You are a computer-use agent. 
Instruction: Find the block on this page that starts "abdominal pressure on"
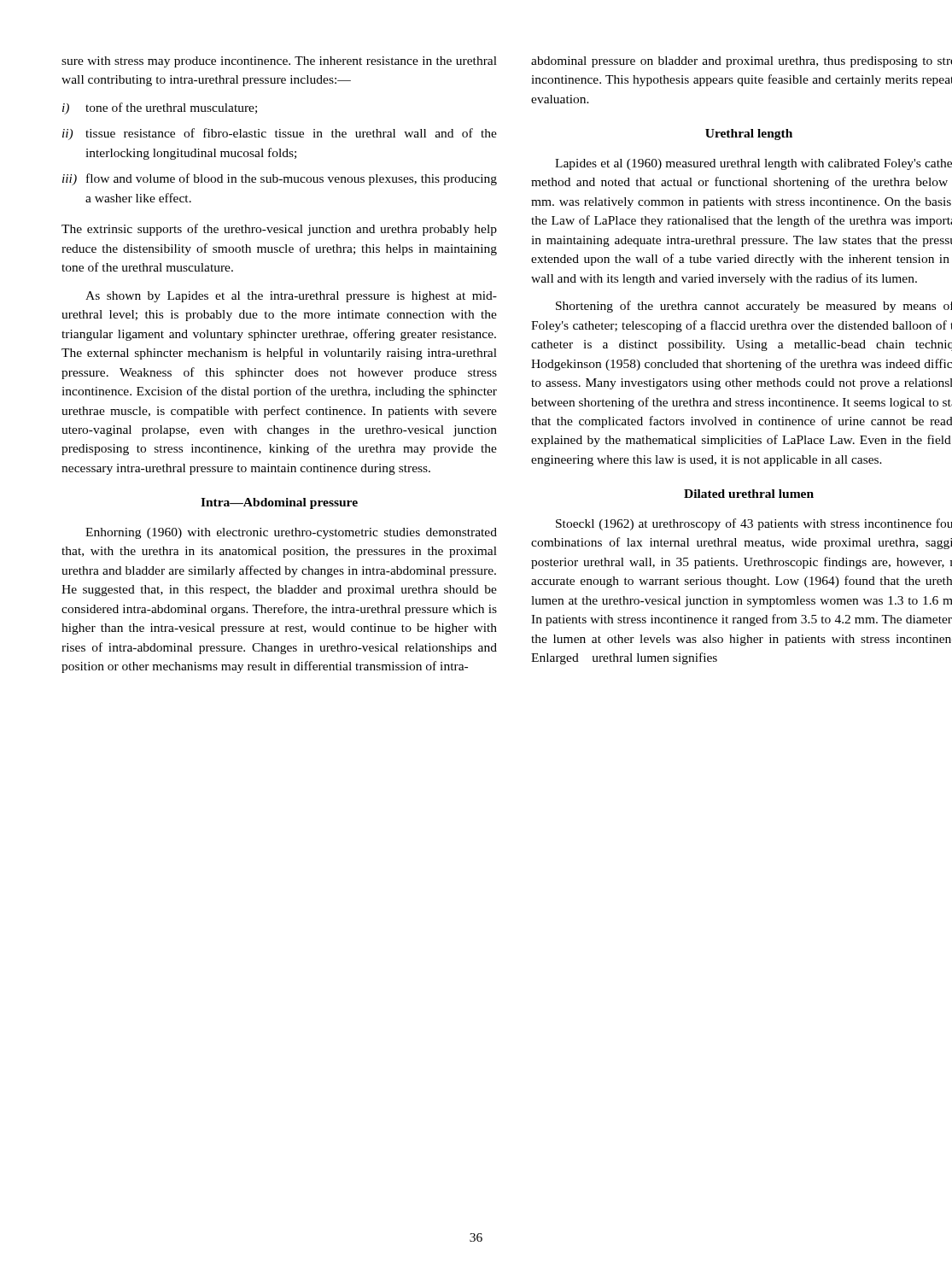(x=742, y=80)
